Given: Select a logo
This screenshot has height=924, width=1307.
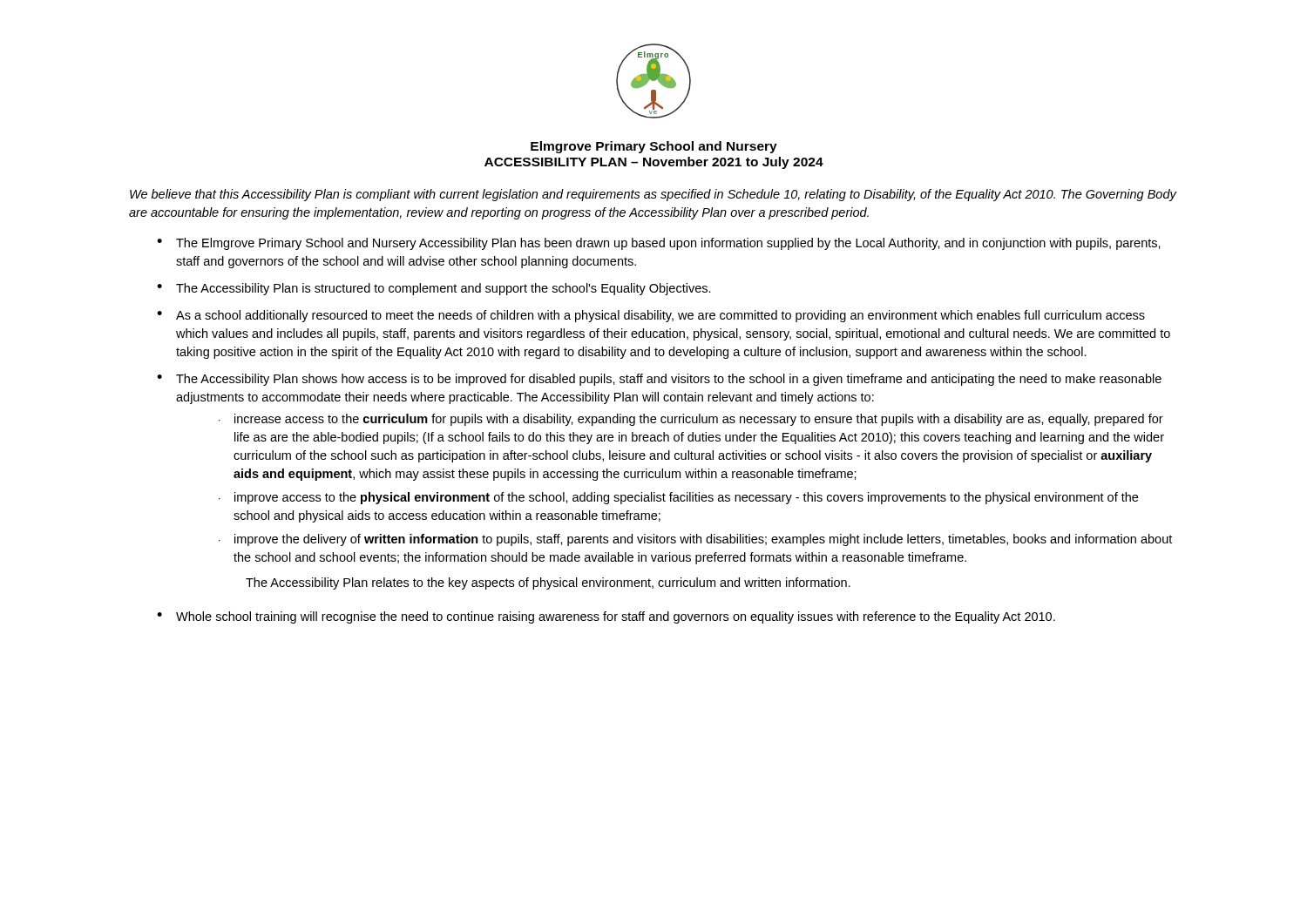Looking at the screenshot, I should 654,82.
